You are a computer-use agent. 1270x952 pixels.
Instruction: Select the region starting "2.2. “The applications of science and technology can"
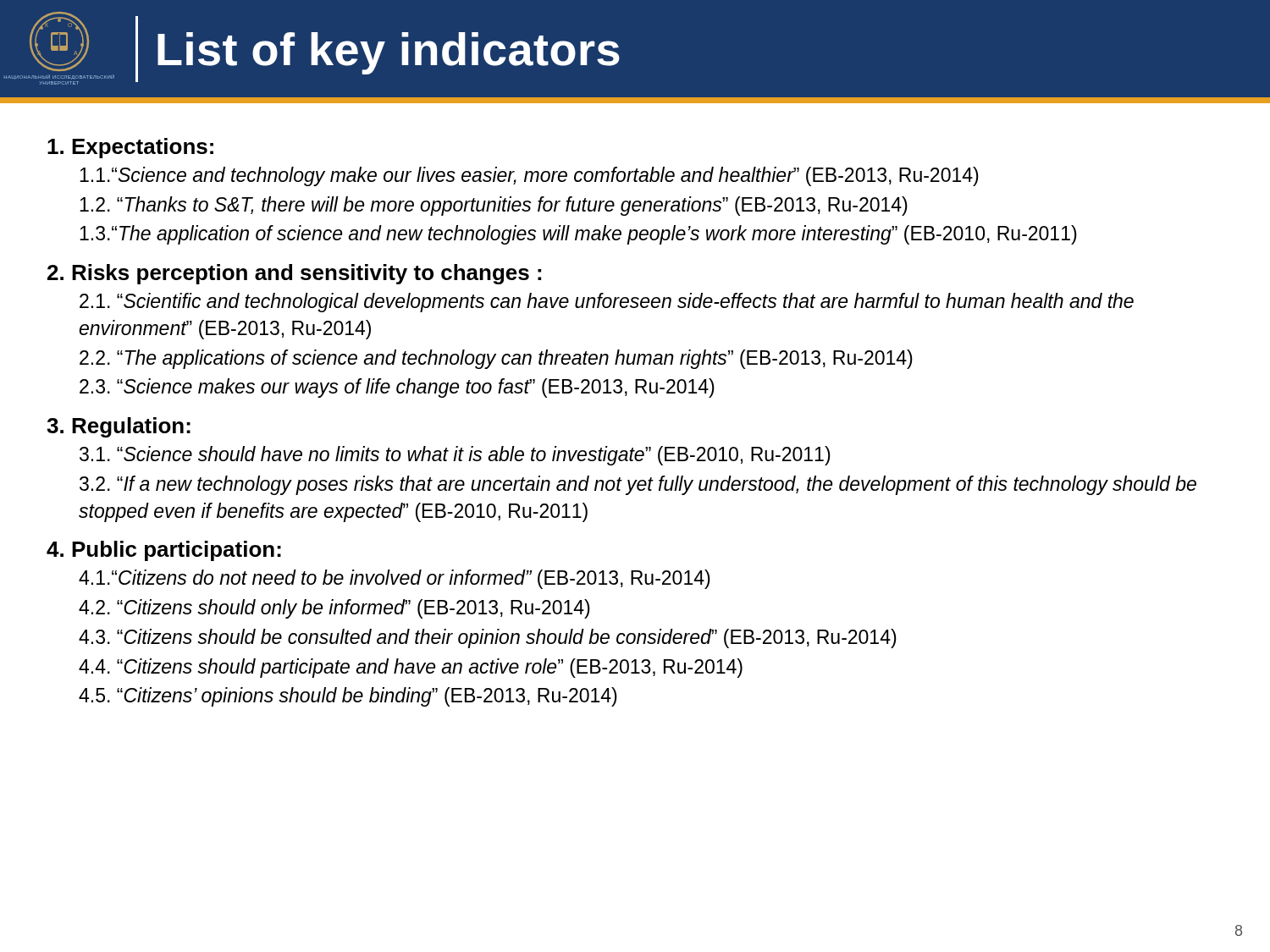click(496, 358)
